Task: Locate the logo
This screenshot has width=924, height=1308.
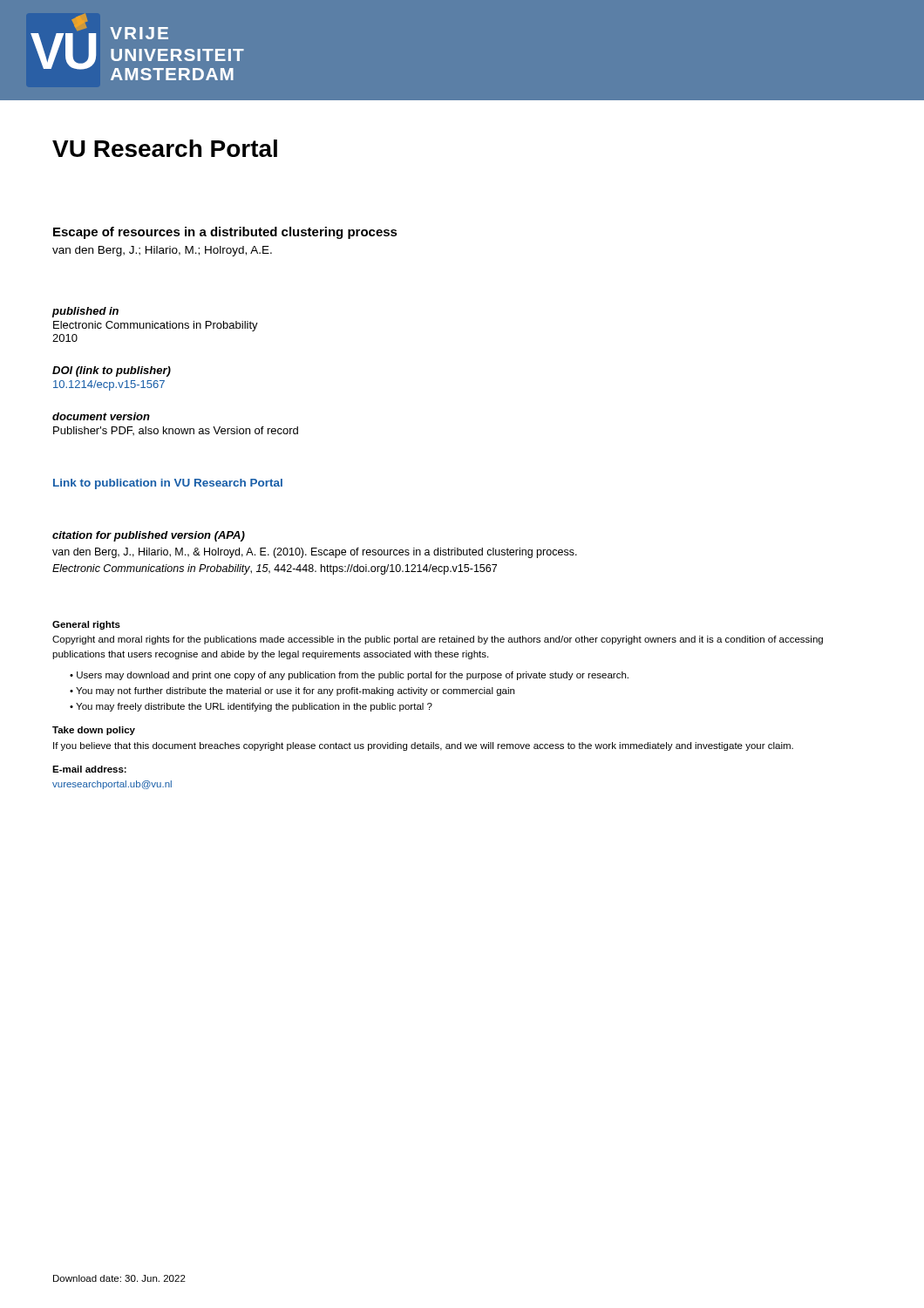Action: [462, 50]
